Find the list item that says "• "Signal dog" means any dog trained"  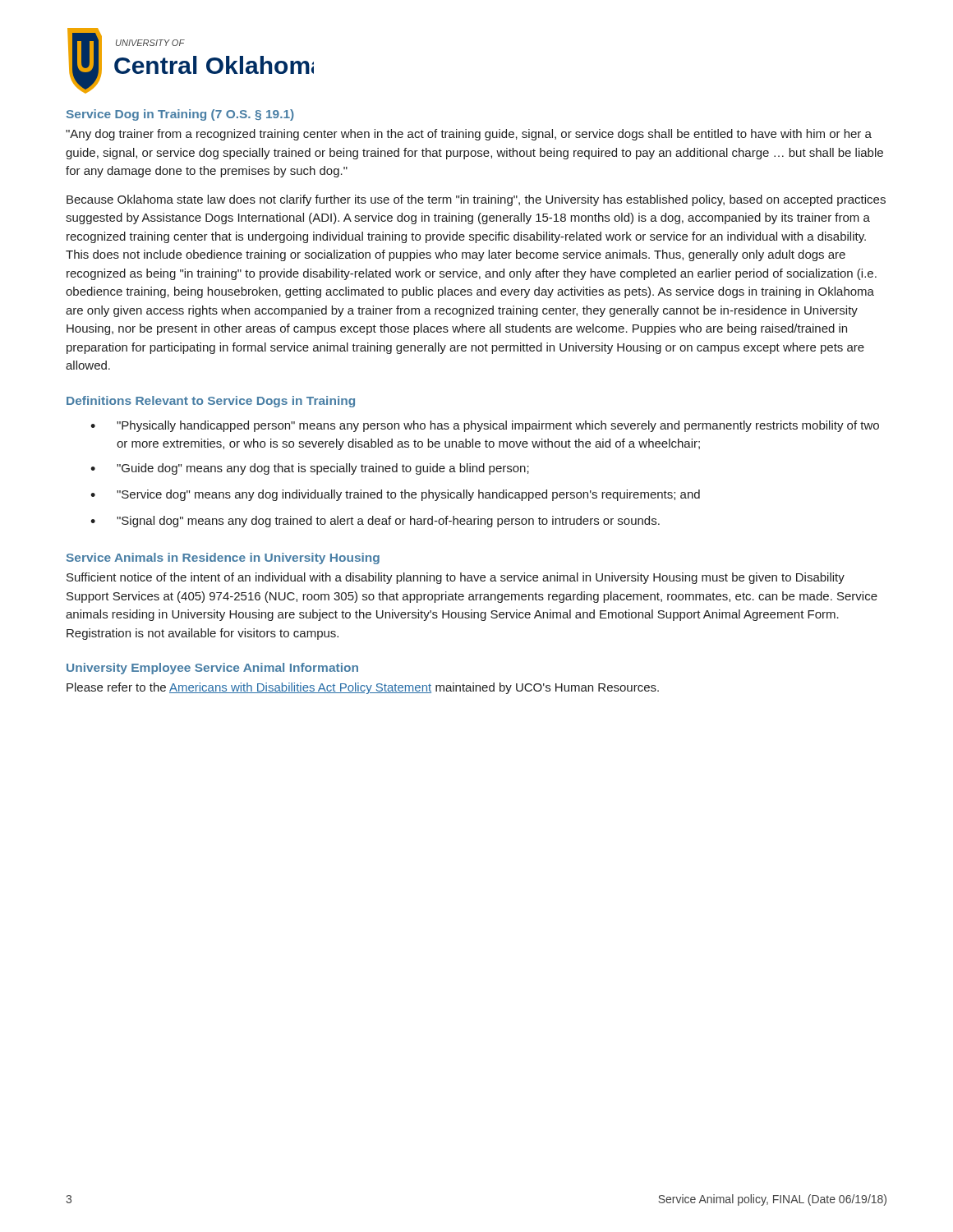(489, 522)
